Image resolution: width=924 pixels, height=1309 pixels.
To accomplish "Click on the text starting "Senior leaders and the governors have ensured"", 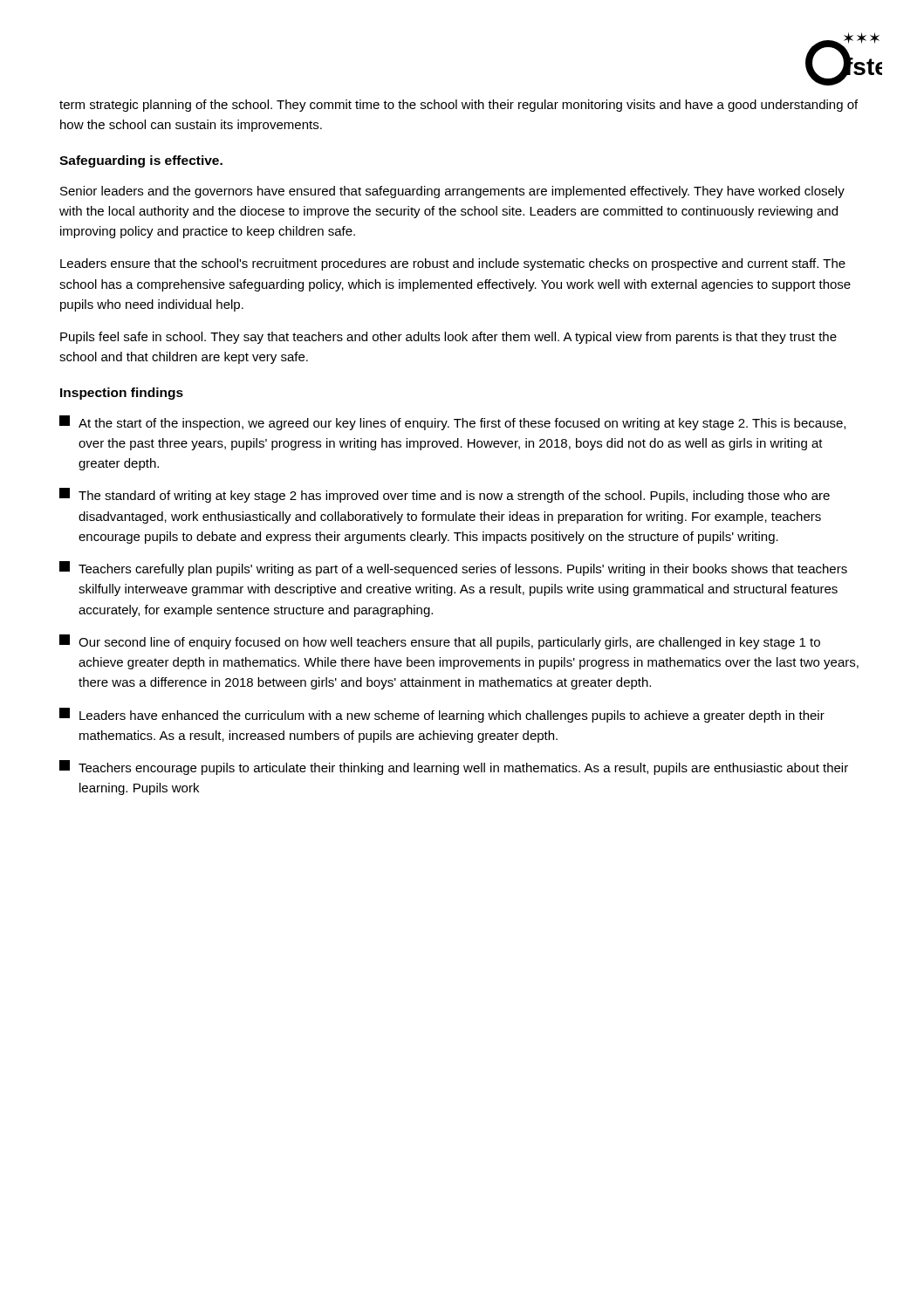I will pyautogui.click(x=452, y=211).
